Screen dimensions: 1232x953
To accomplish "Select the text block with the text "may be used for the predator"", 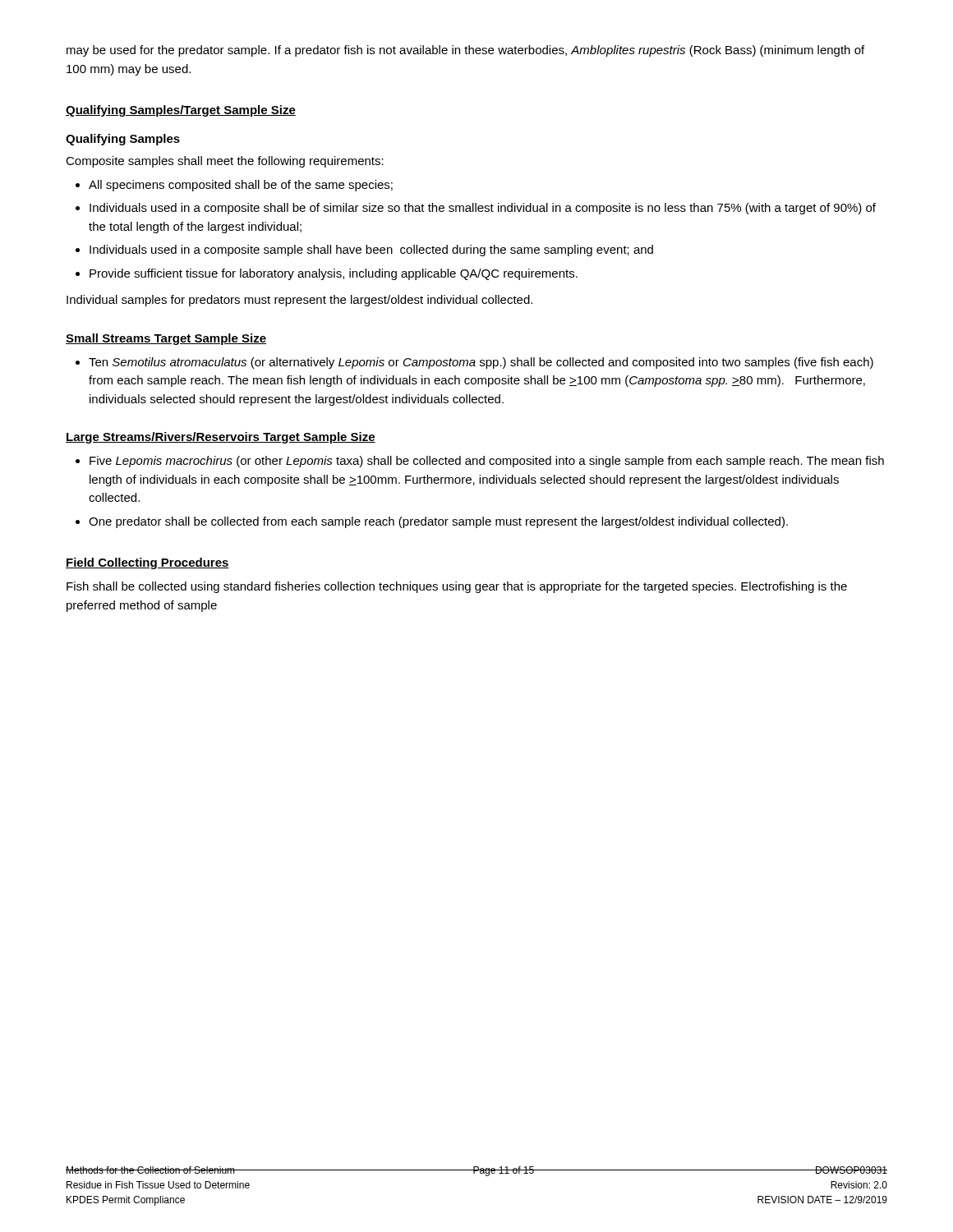I will (x=465, y=59).
